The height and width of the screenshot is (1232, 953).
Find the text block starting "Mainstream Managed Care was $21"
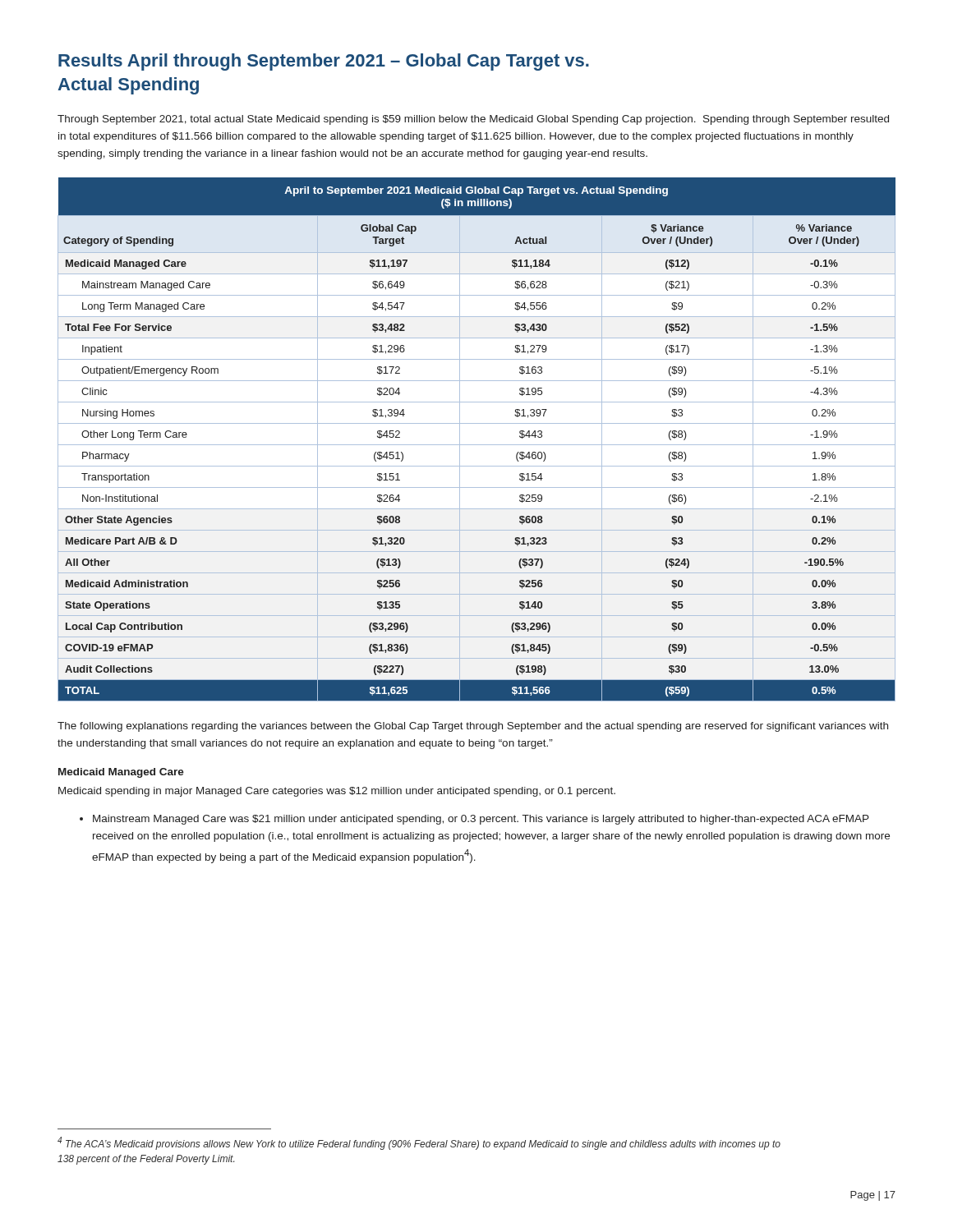pos(485,838)
